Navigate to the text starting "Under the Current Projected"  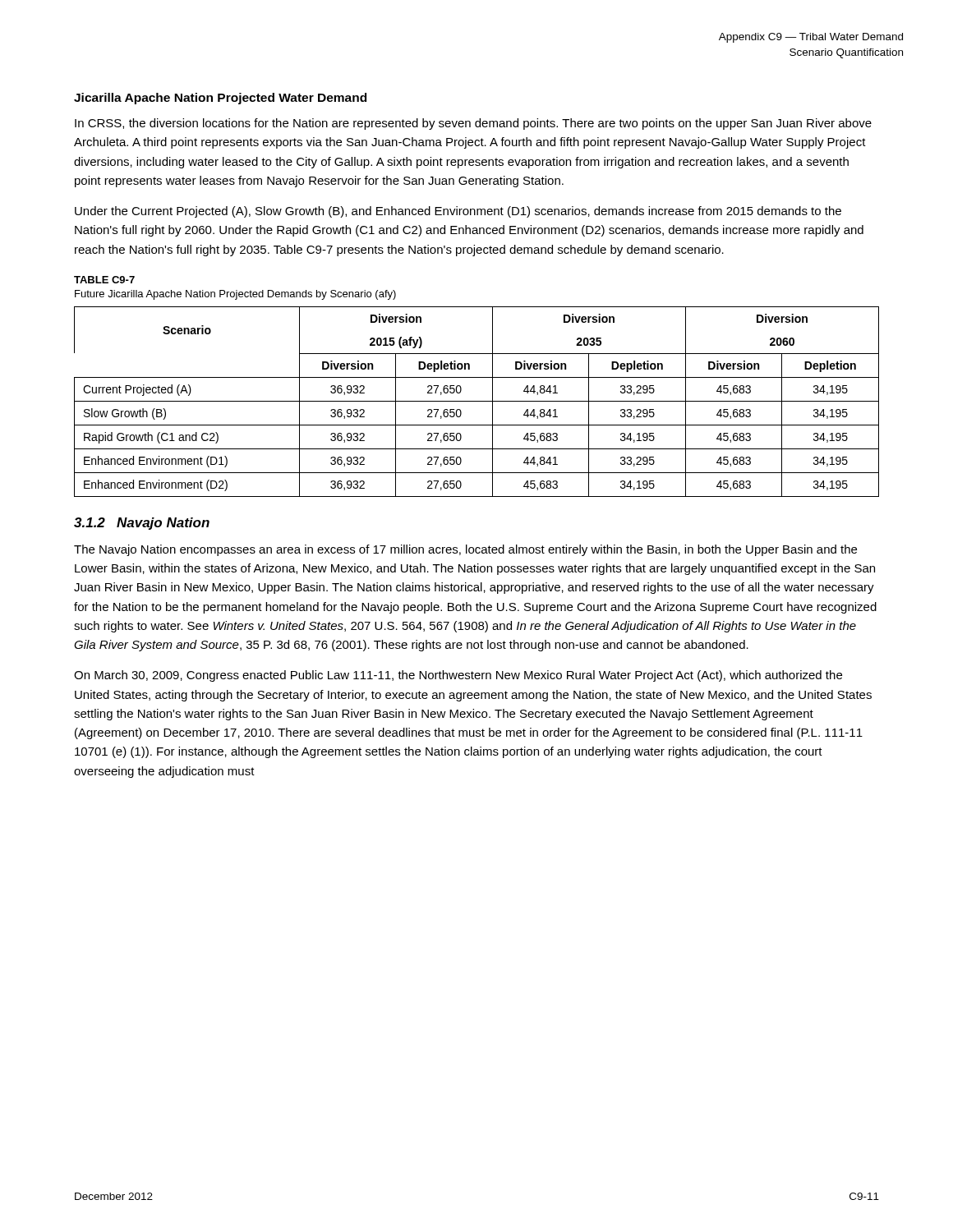click(x=469, y=230)
